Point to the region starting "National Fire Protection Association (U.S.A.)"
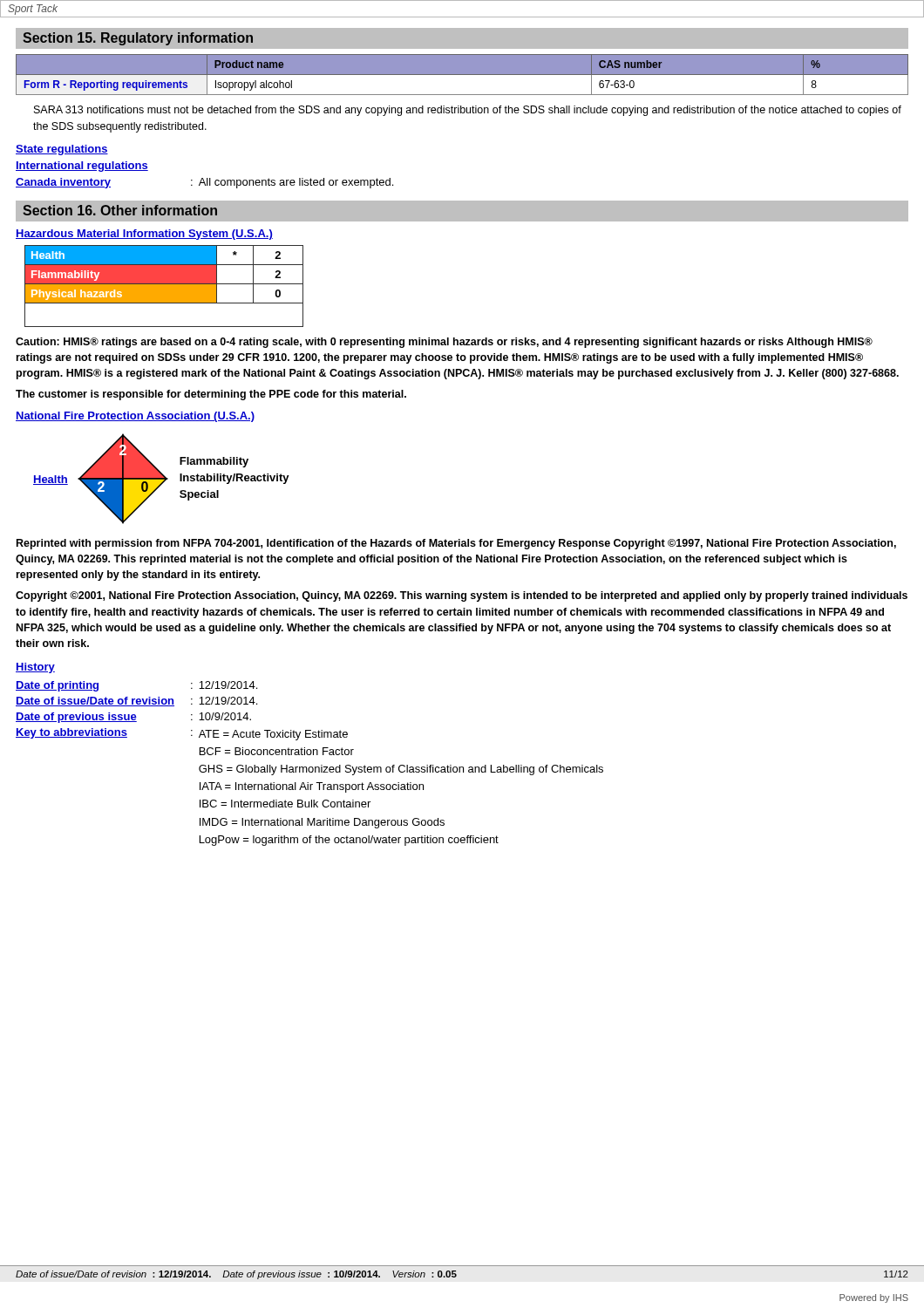 [x=135, y=417]
